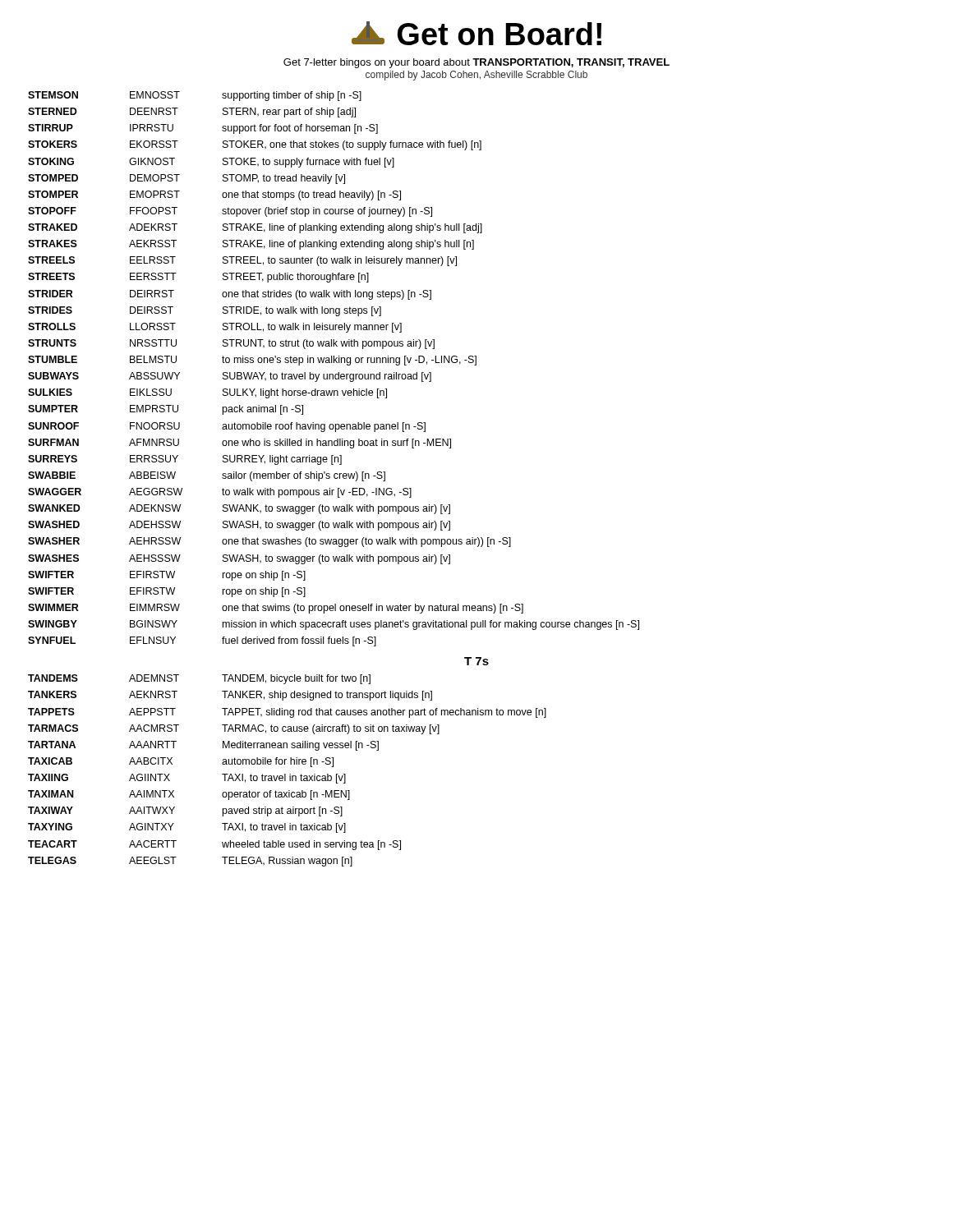
Task: Locate the list item containing "STEMSON EMNOSST supporting timber of ship [n"
Action: (476, 368)
